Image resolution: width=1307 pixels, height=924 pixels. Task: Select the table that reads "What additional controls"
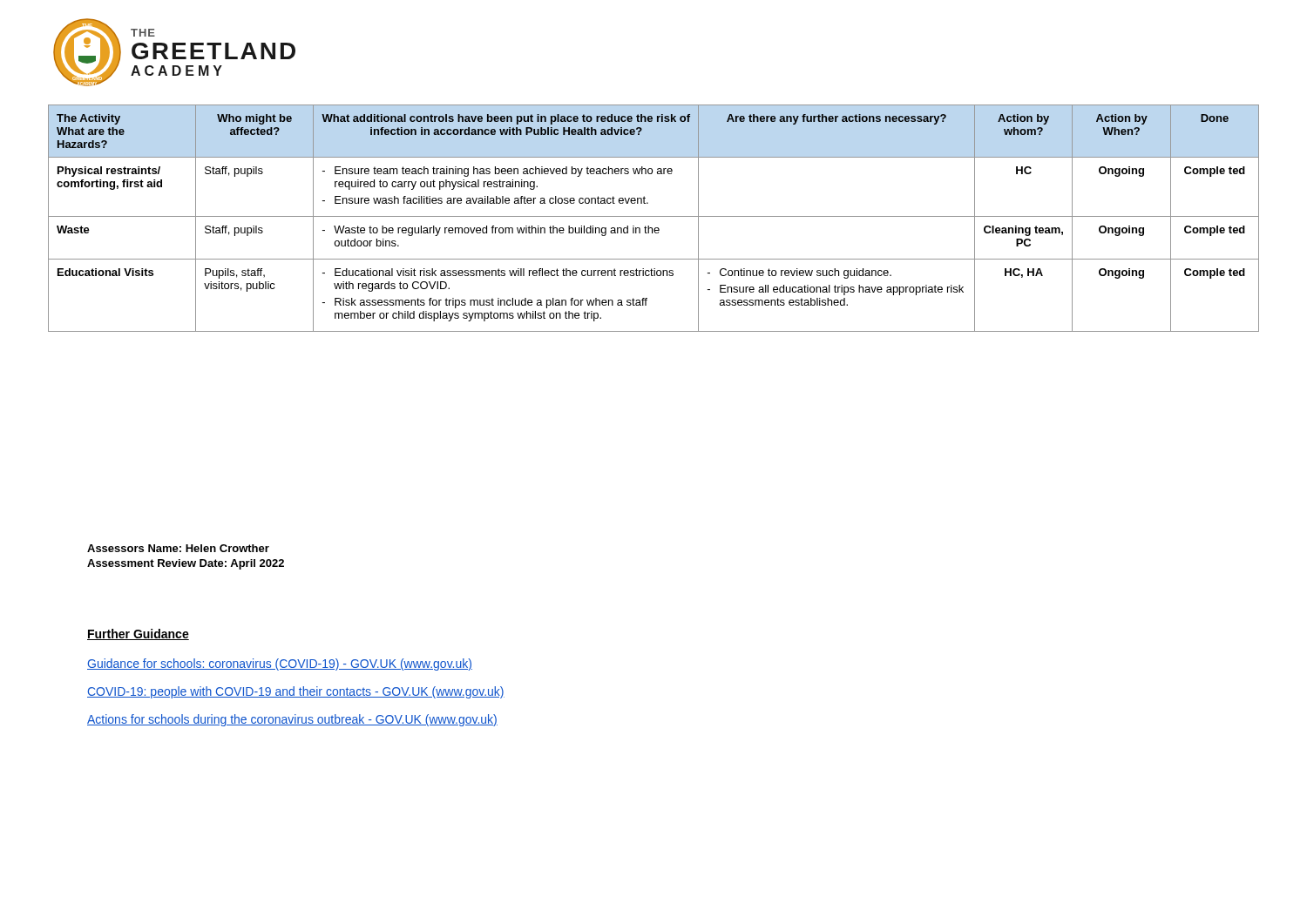[x=654, y=218]
